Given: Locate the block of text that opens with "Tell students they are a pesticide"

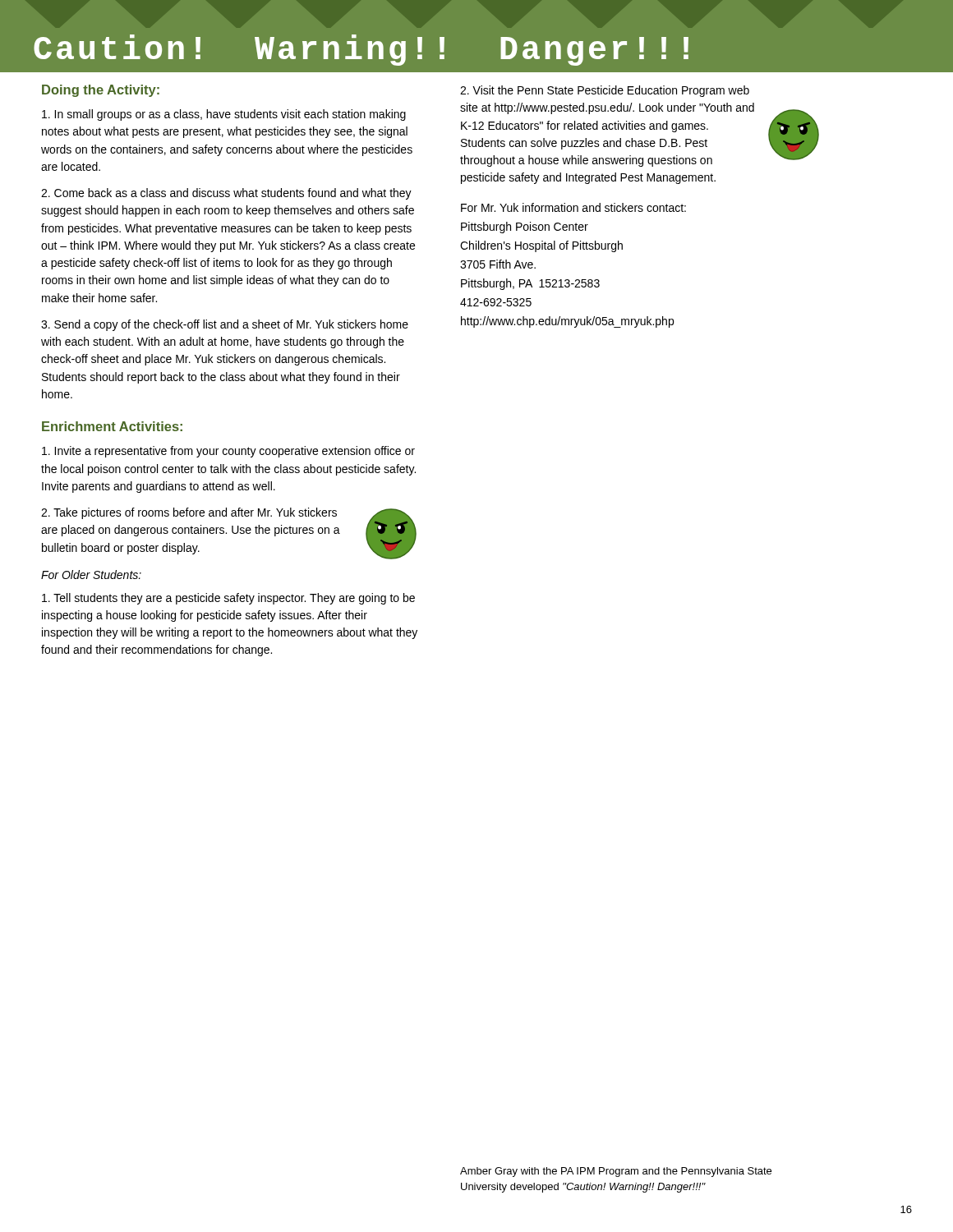Looking at the screenshot, I should 229,624.
